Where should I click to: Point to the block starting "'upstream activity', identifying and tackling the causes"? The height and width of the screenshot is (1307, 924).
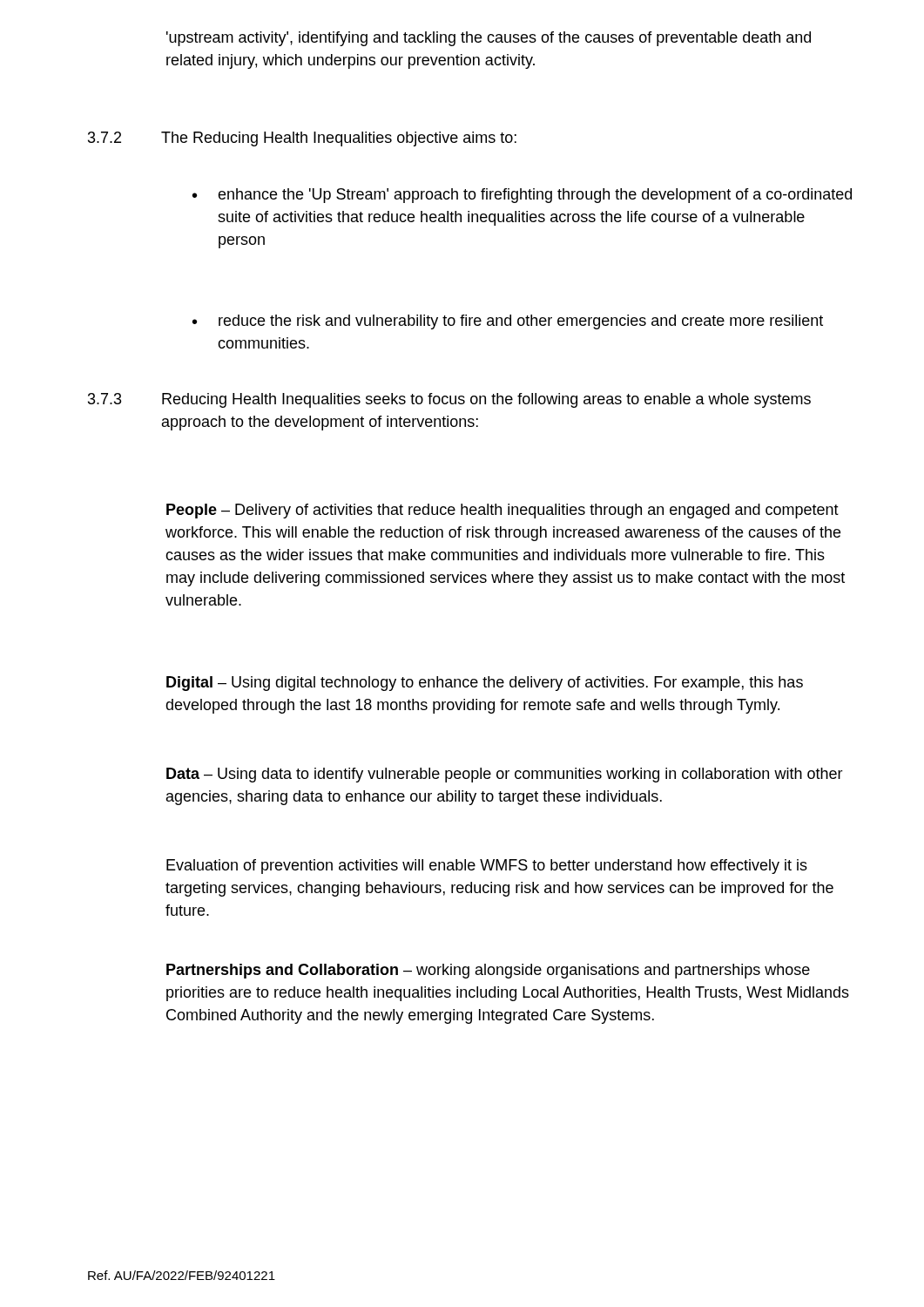pos(489,49)
